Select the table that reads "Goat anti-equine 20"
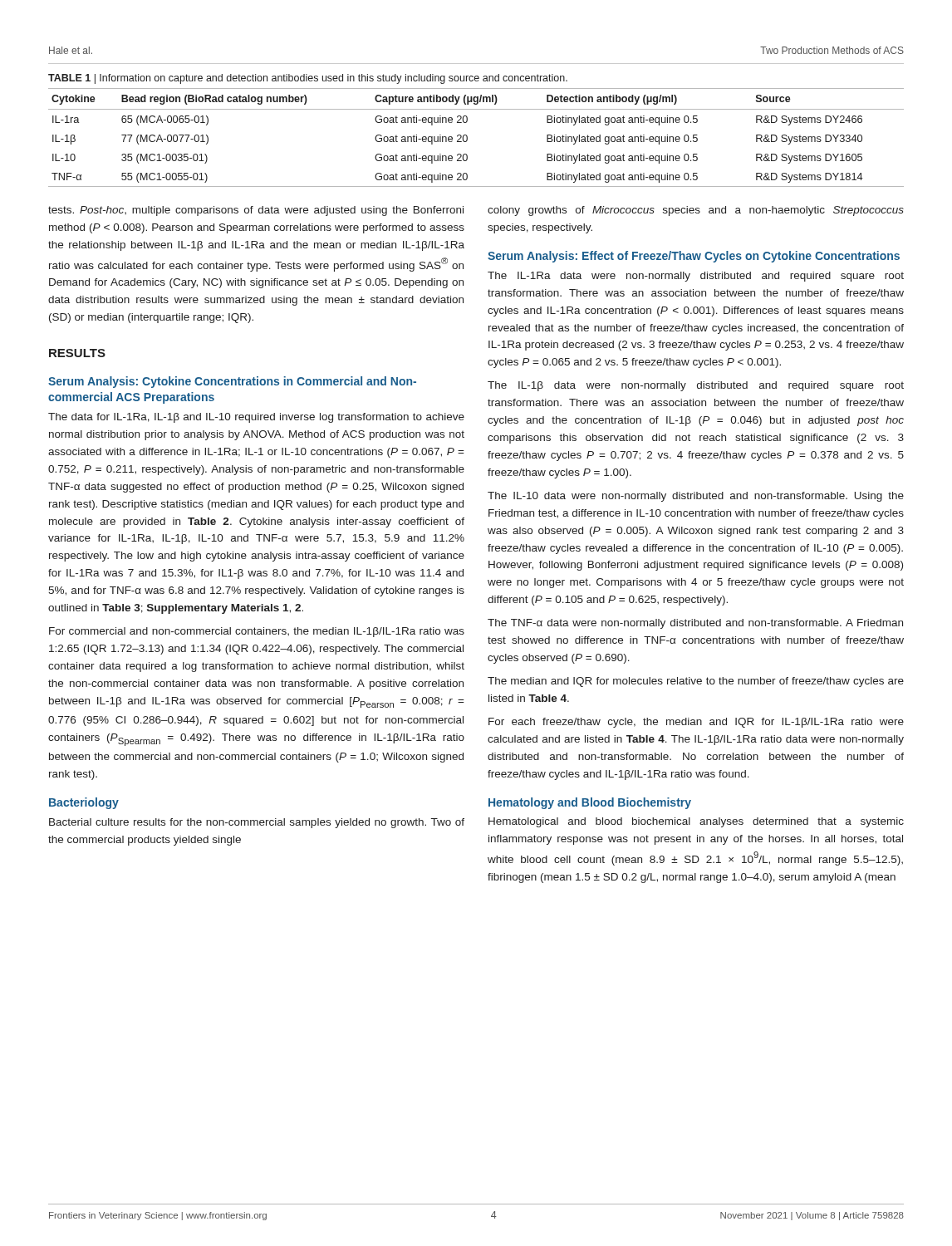Viewport: 952px width, 1246px height. pyautogui.click(x=476, y=137)
